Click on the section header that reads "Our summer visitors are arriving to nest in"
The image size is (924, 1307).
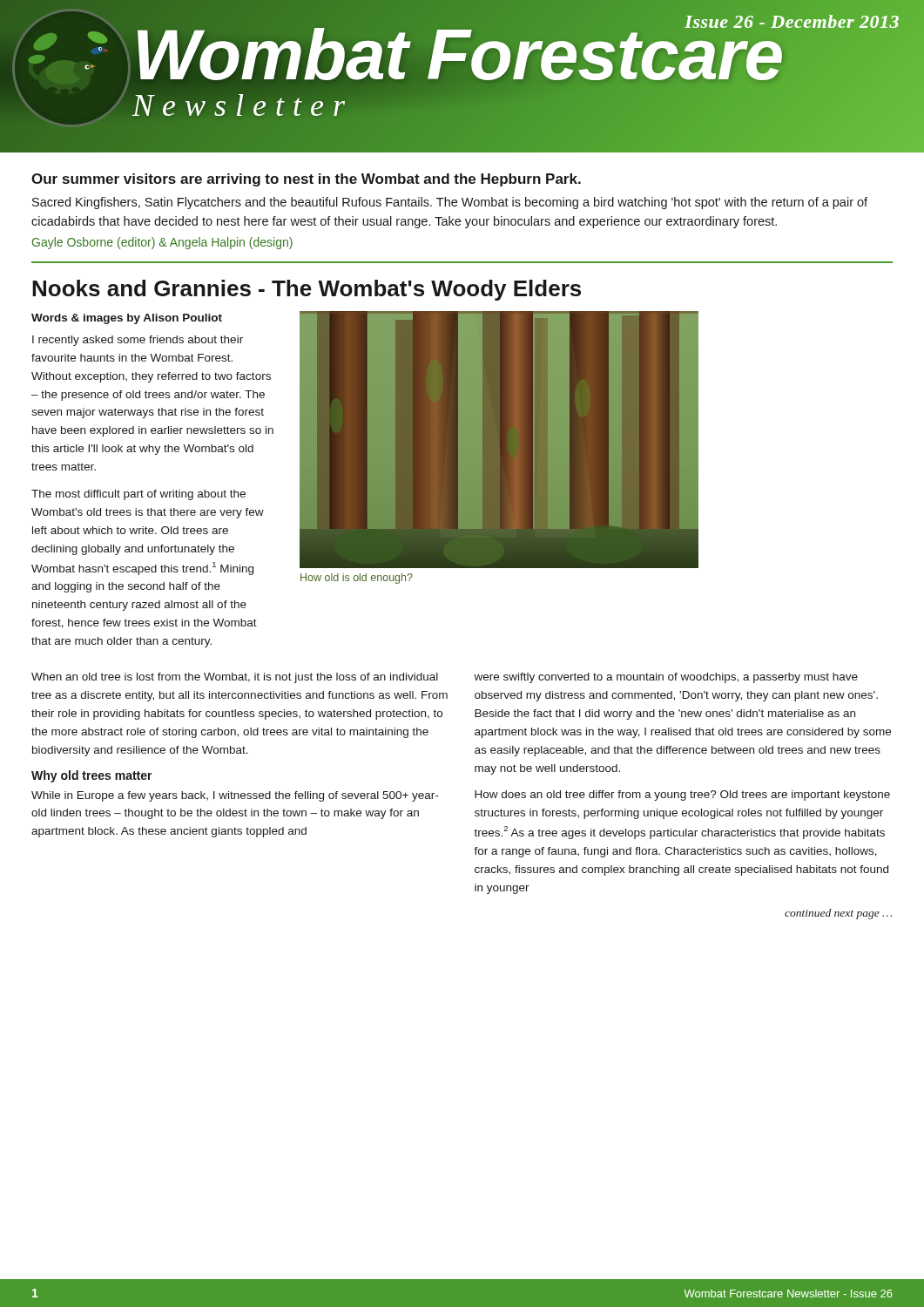tap(462, 180)
